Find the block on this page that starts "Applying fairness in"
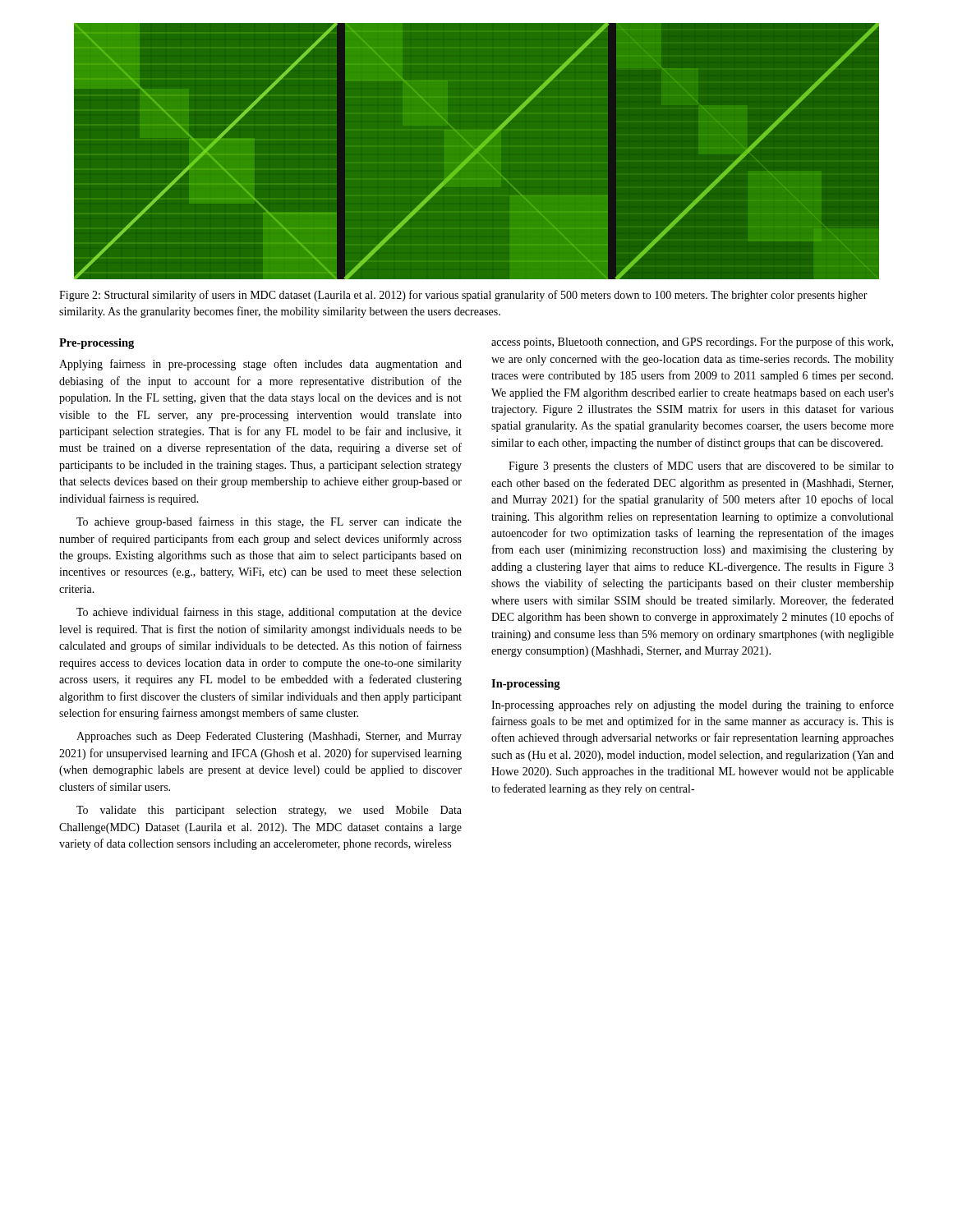The height and width of the screenshot is (1232, 953). click(260, 605)
